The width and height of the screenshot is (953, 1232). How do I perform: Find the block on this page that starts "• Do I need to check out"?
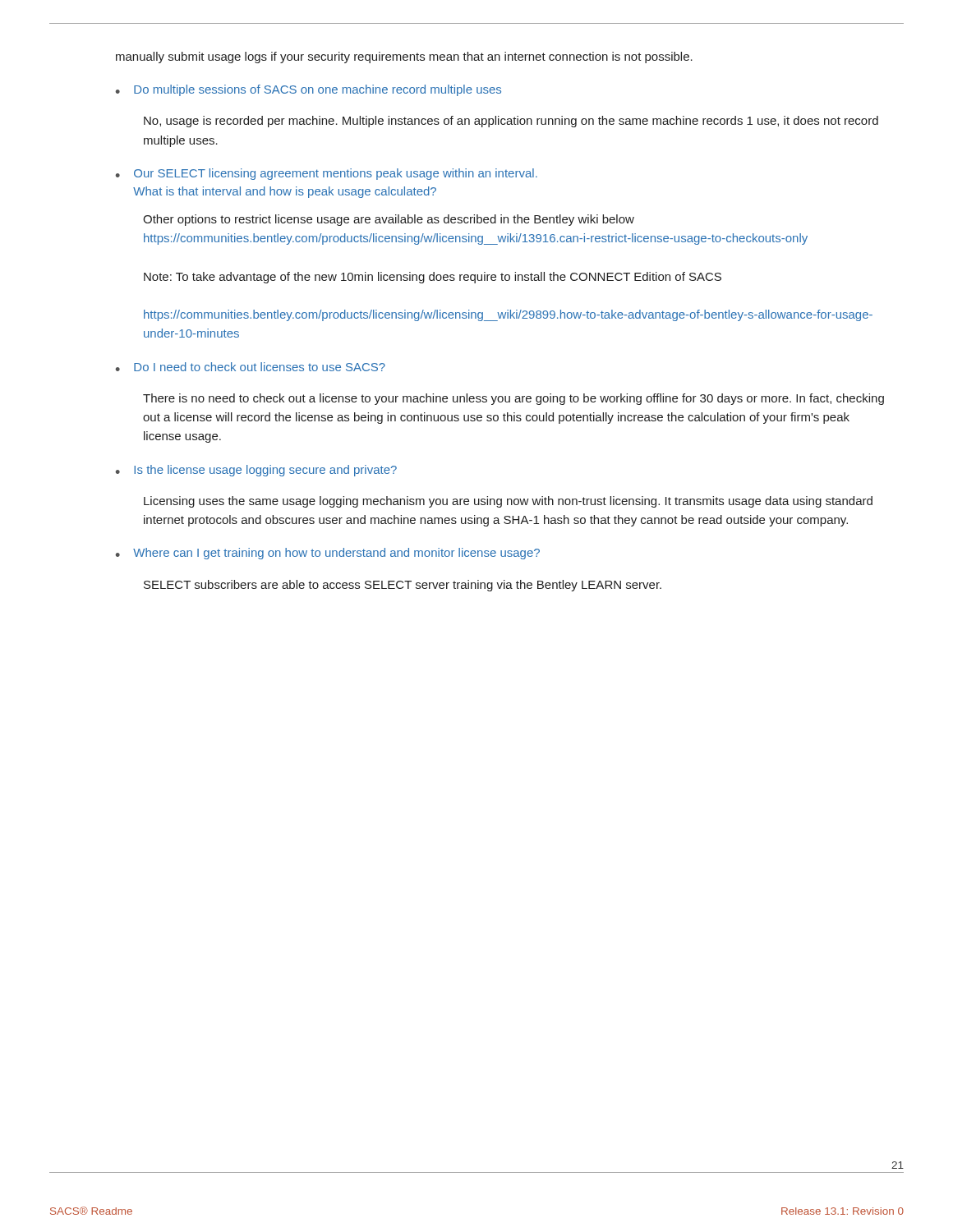pyautogui.click(x=250, y=369)
